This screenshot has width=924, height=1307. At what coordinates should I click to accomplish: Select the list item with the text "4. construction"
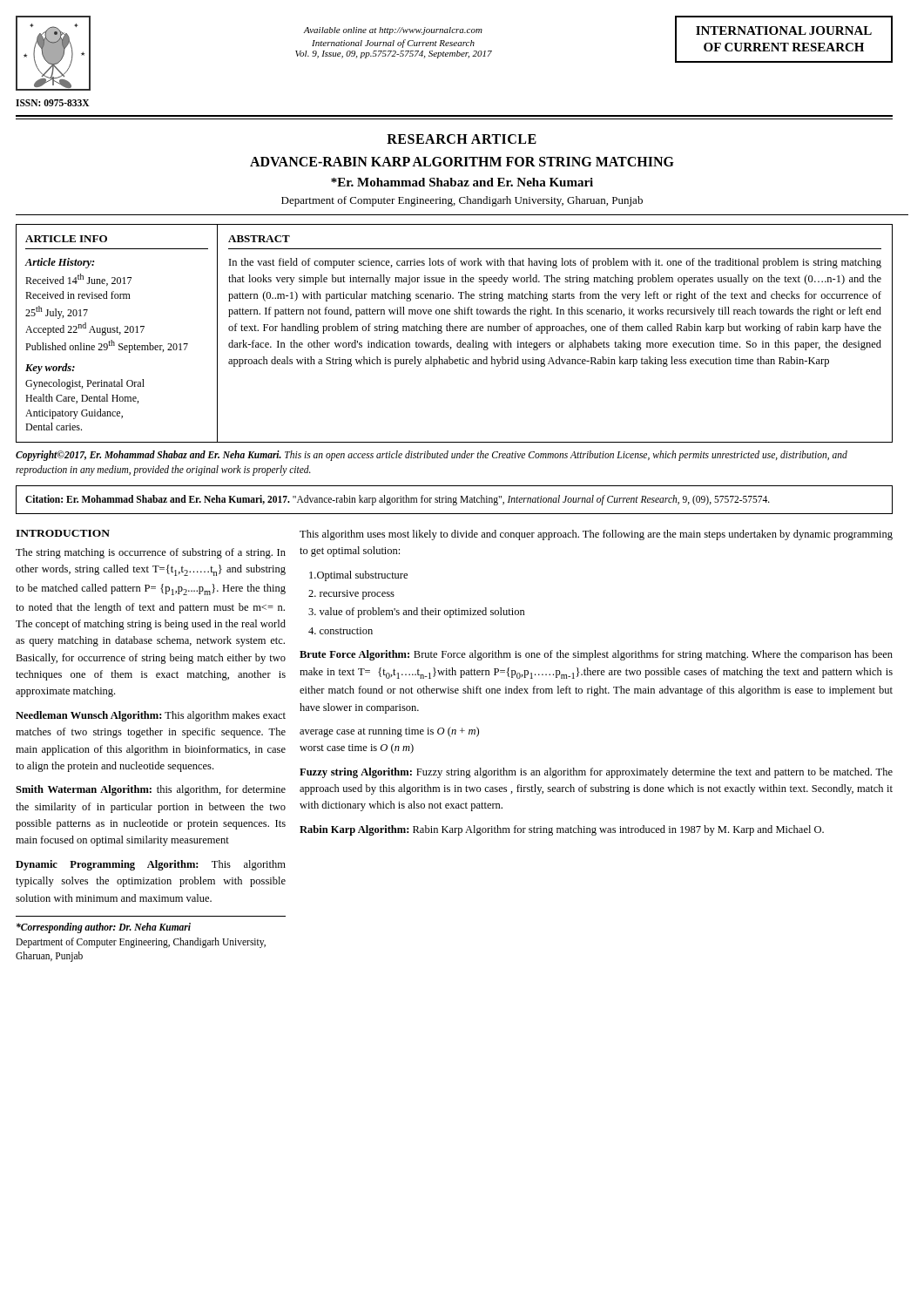point(341,631)
